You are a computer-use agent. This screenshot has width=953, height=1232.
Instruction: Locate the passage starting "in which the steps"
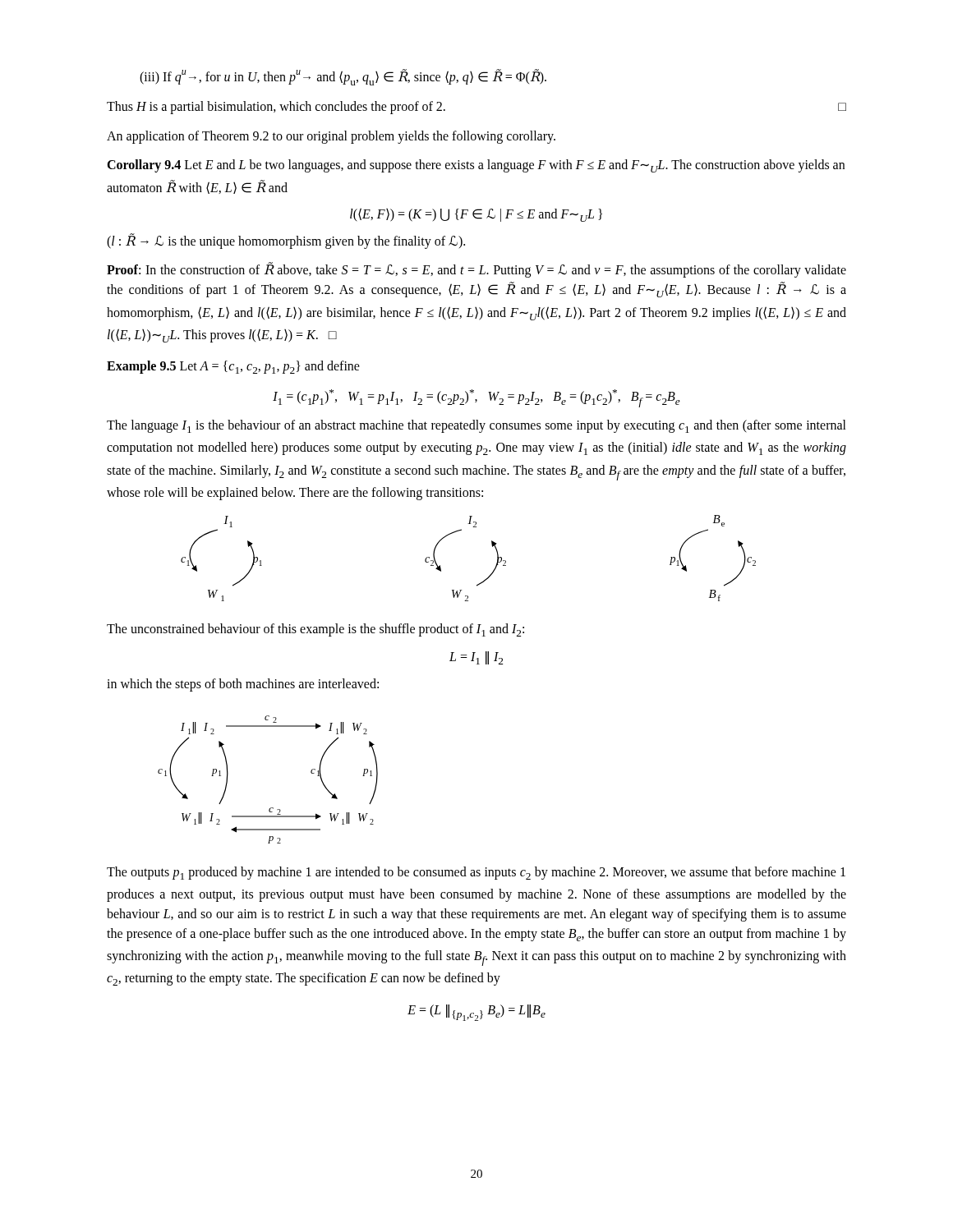click(243, 684)
